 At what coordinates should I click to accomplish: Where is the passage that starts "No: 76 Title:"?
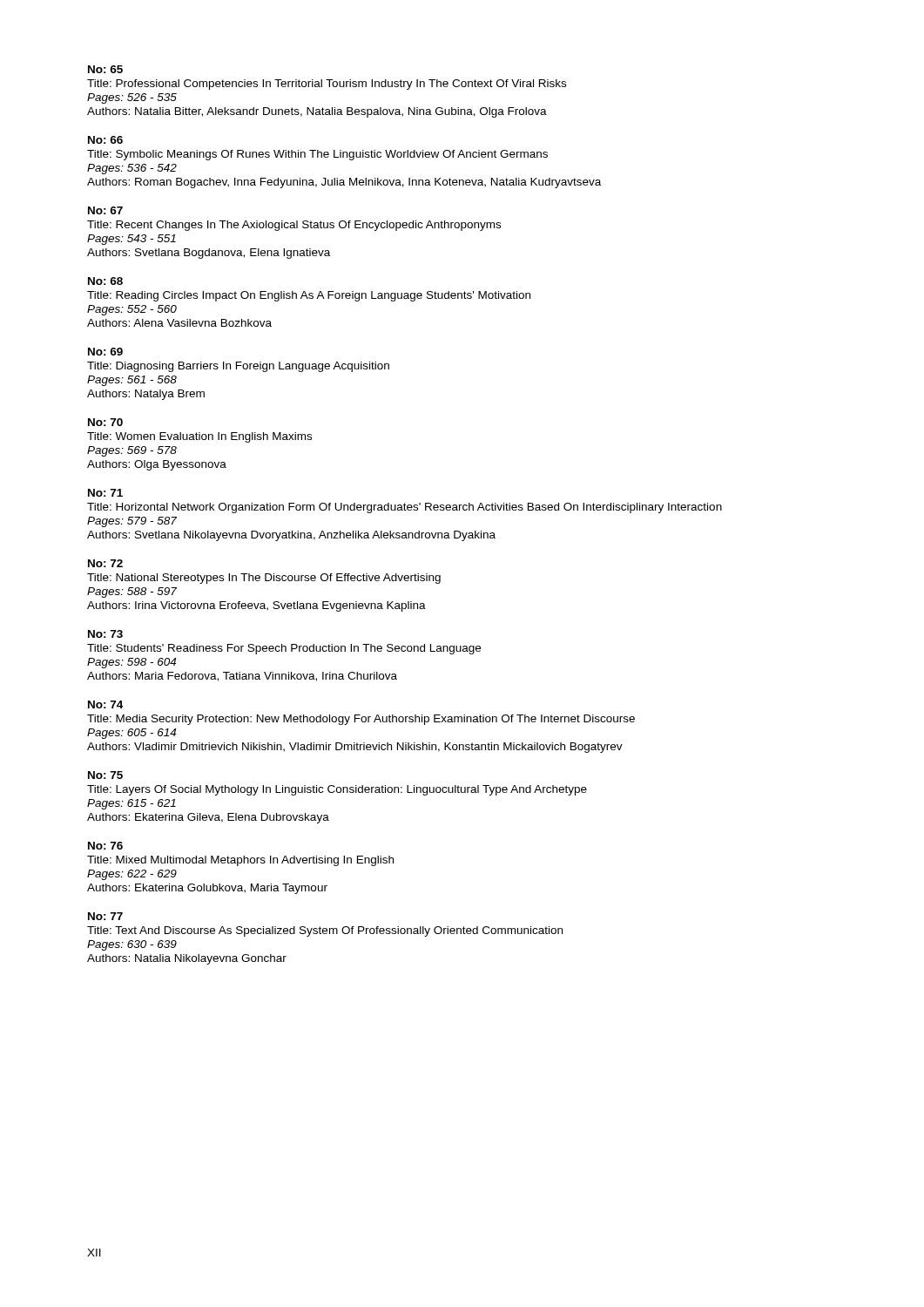tap(105, 846)
